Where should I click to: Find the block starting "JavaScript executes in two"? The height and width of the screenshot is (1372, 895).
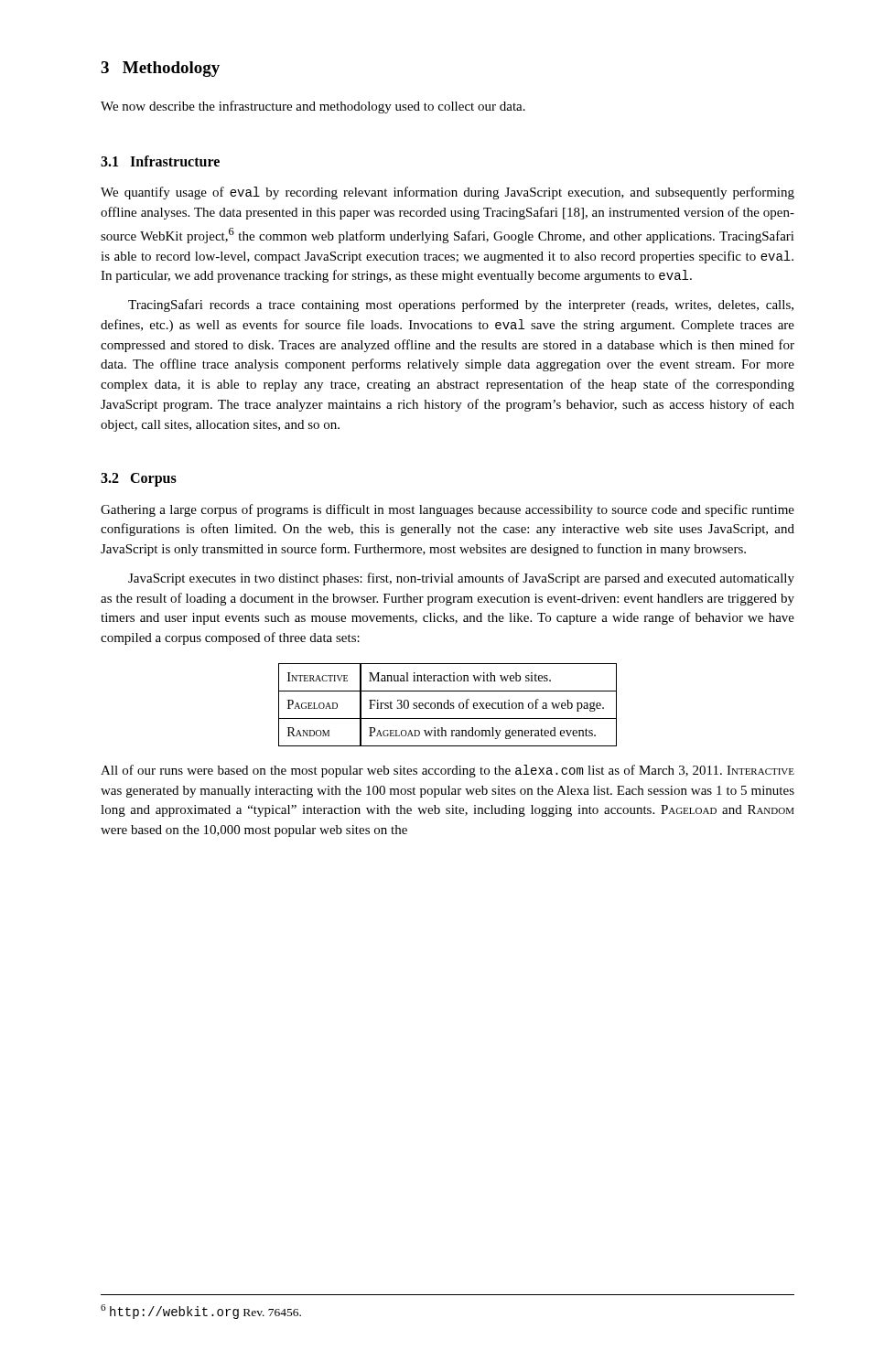point(448,609)
